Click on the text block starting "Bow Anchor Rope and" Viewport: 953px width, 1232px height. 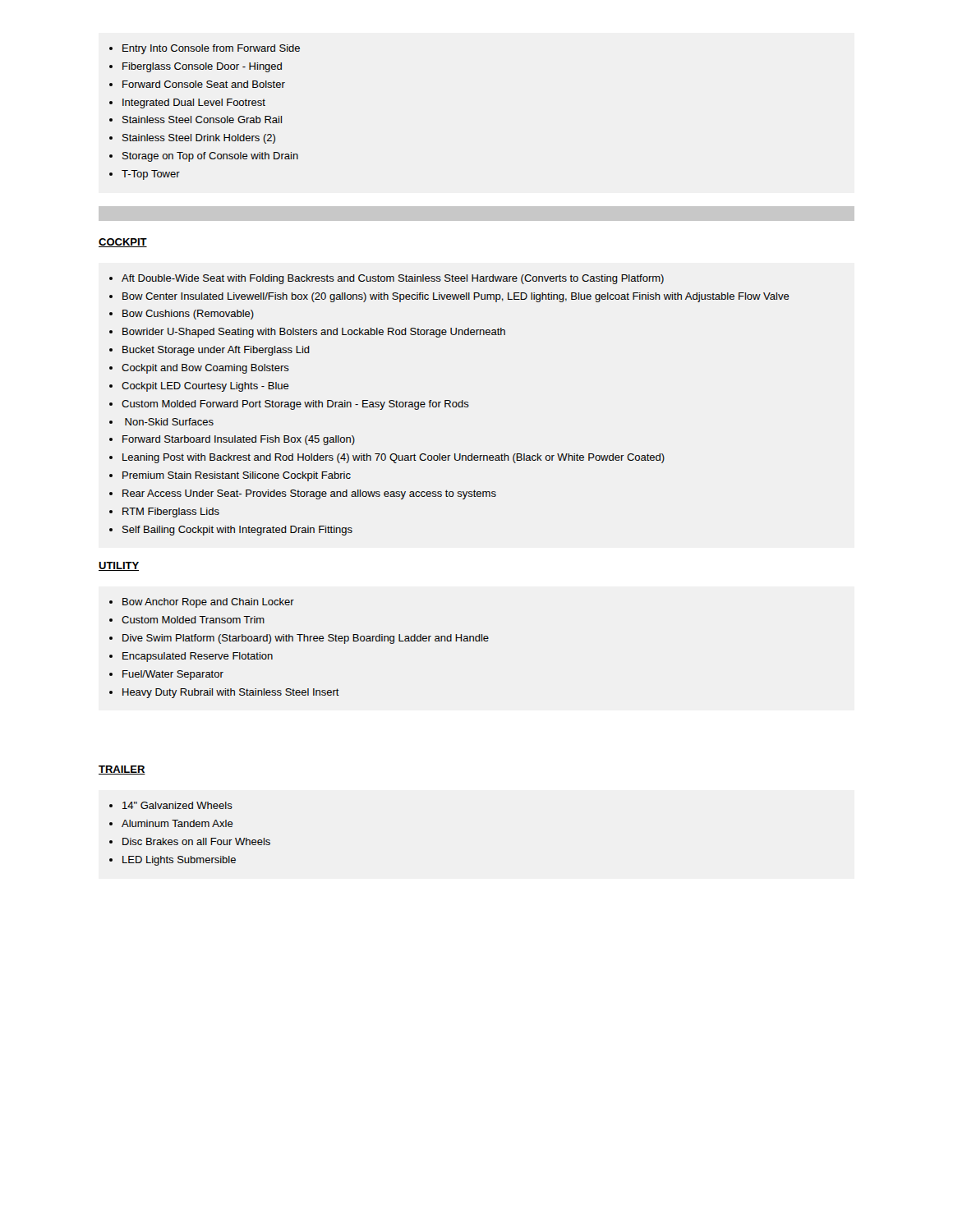tap(472, 648)
